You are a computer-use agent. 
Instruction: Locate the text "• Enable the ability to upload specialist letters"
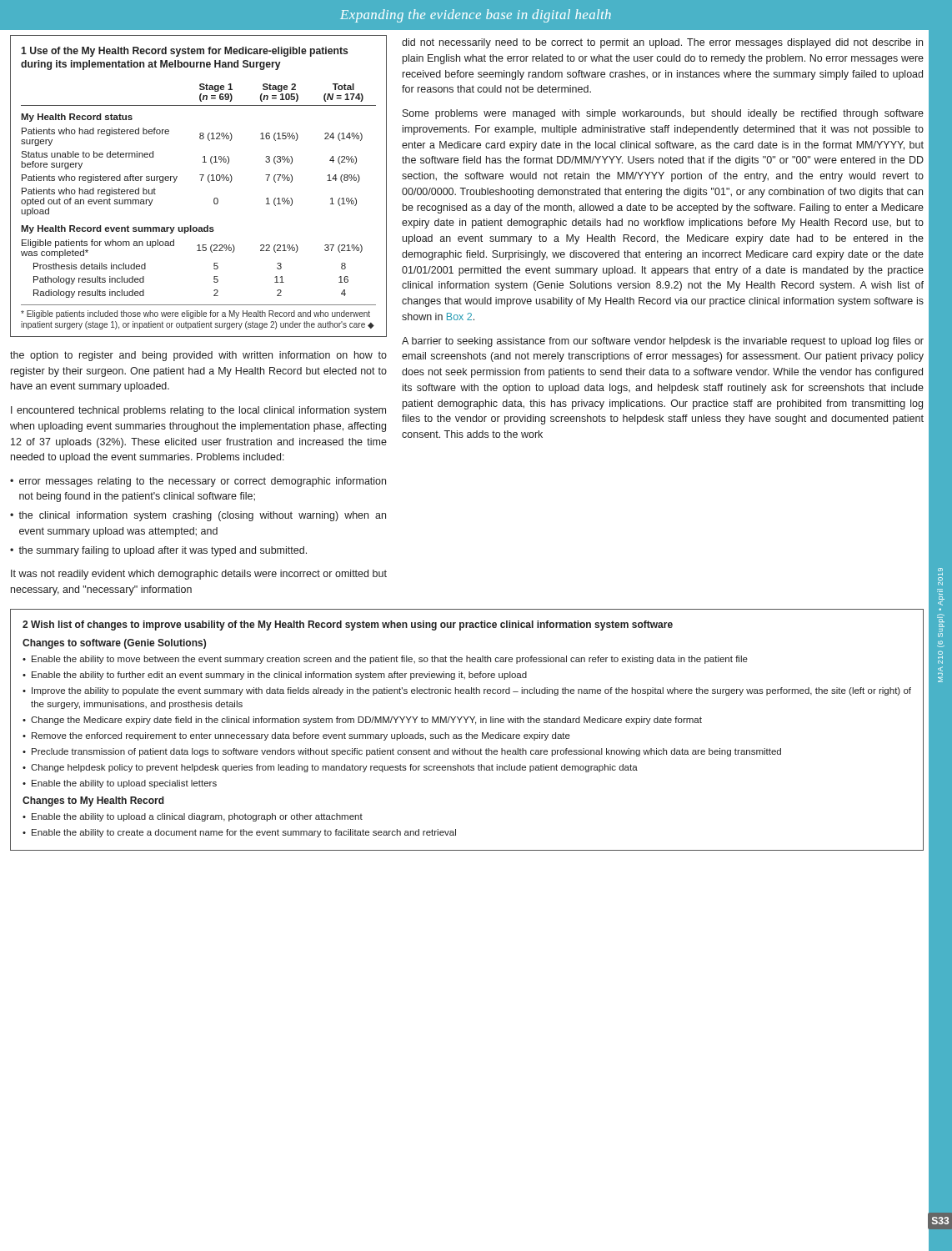point(120,783)
